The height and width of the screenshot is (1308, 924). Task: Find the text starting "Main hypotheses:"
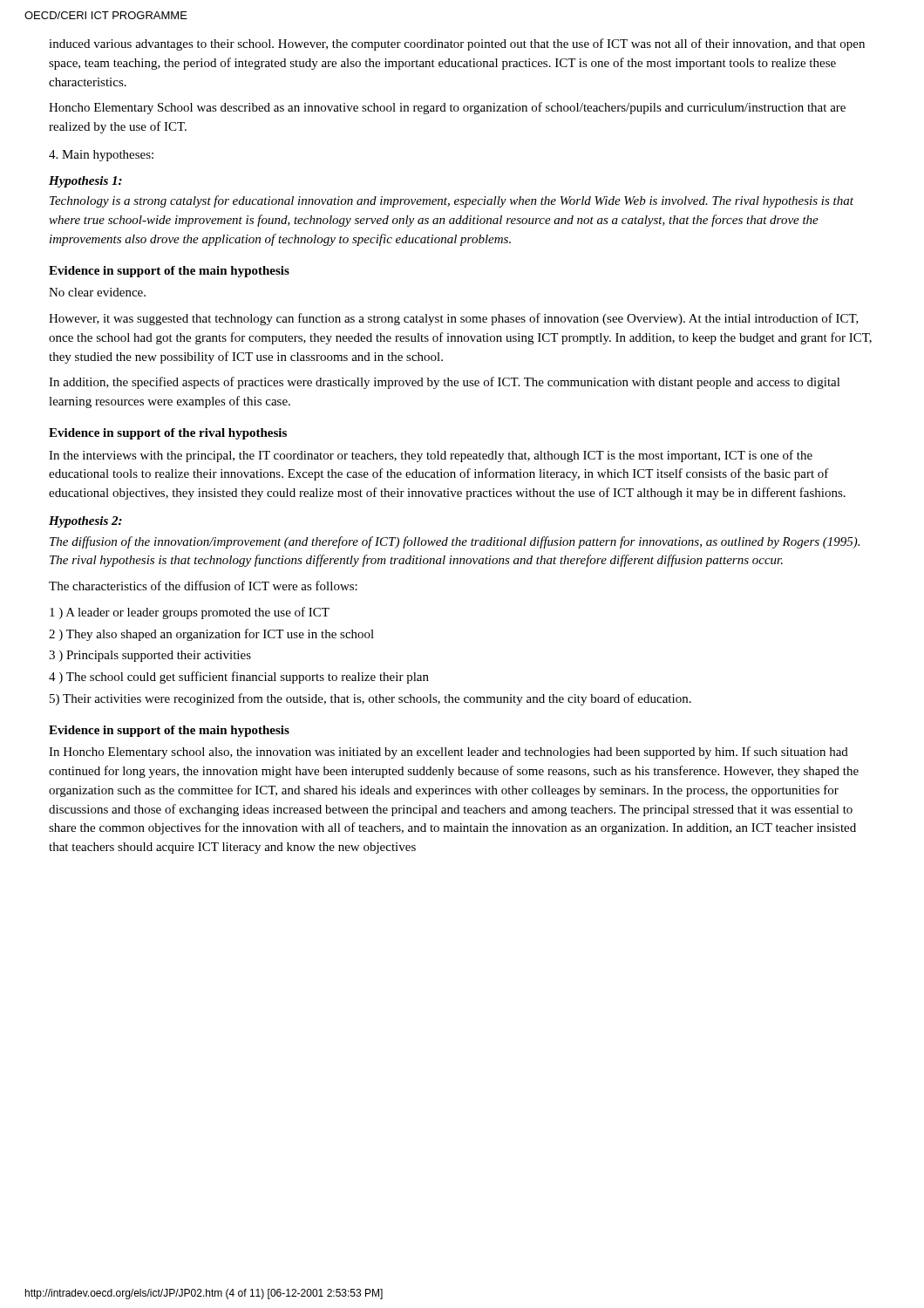[101, 156]
